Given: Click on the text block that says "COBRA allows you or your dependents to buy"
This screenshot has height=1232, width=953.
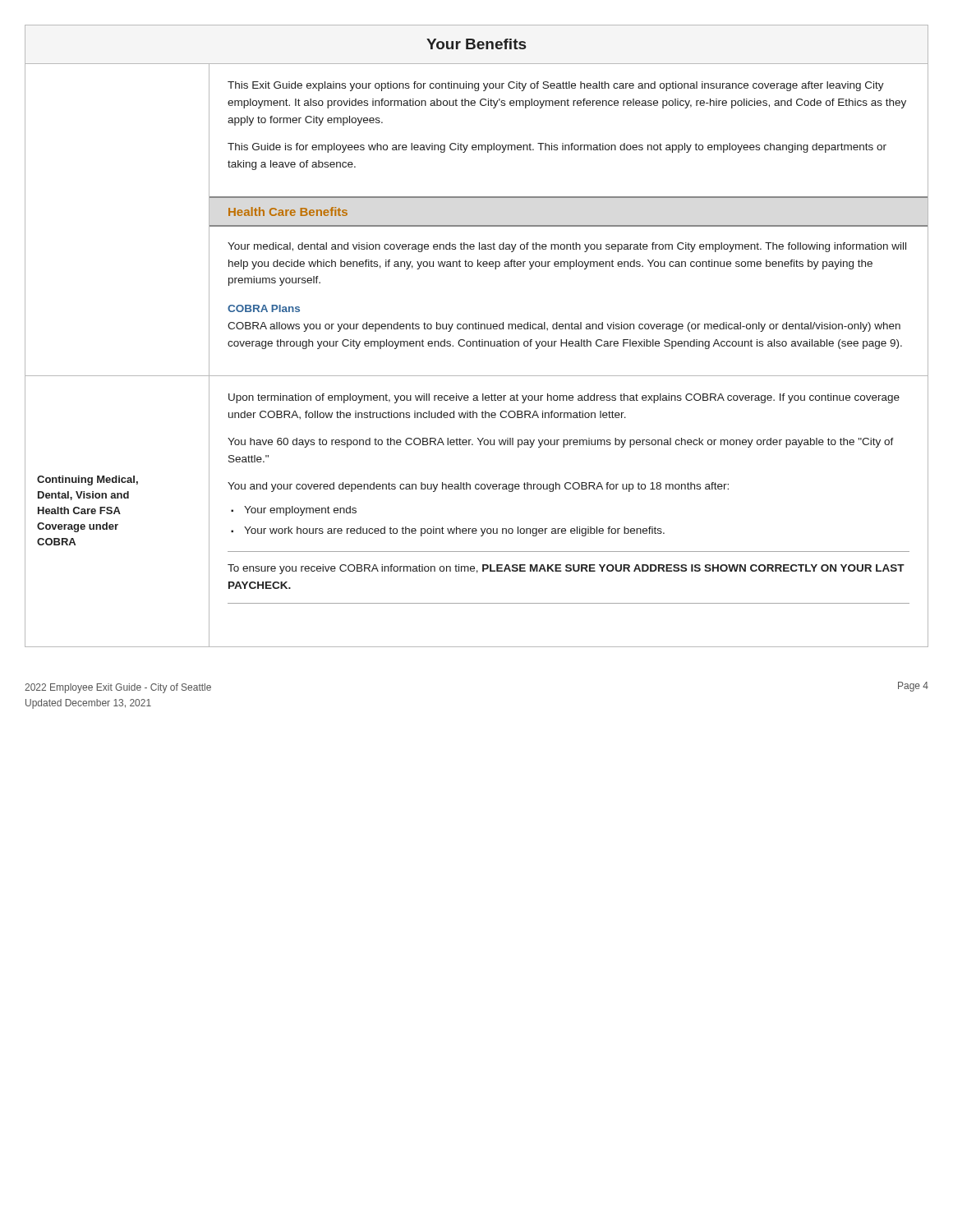Looking at the screenshot, I should point(565,335).
